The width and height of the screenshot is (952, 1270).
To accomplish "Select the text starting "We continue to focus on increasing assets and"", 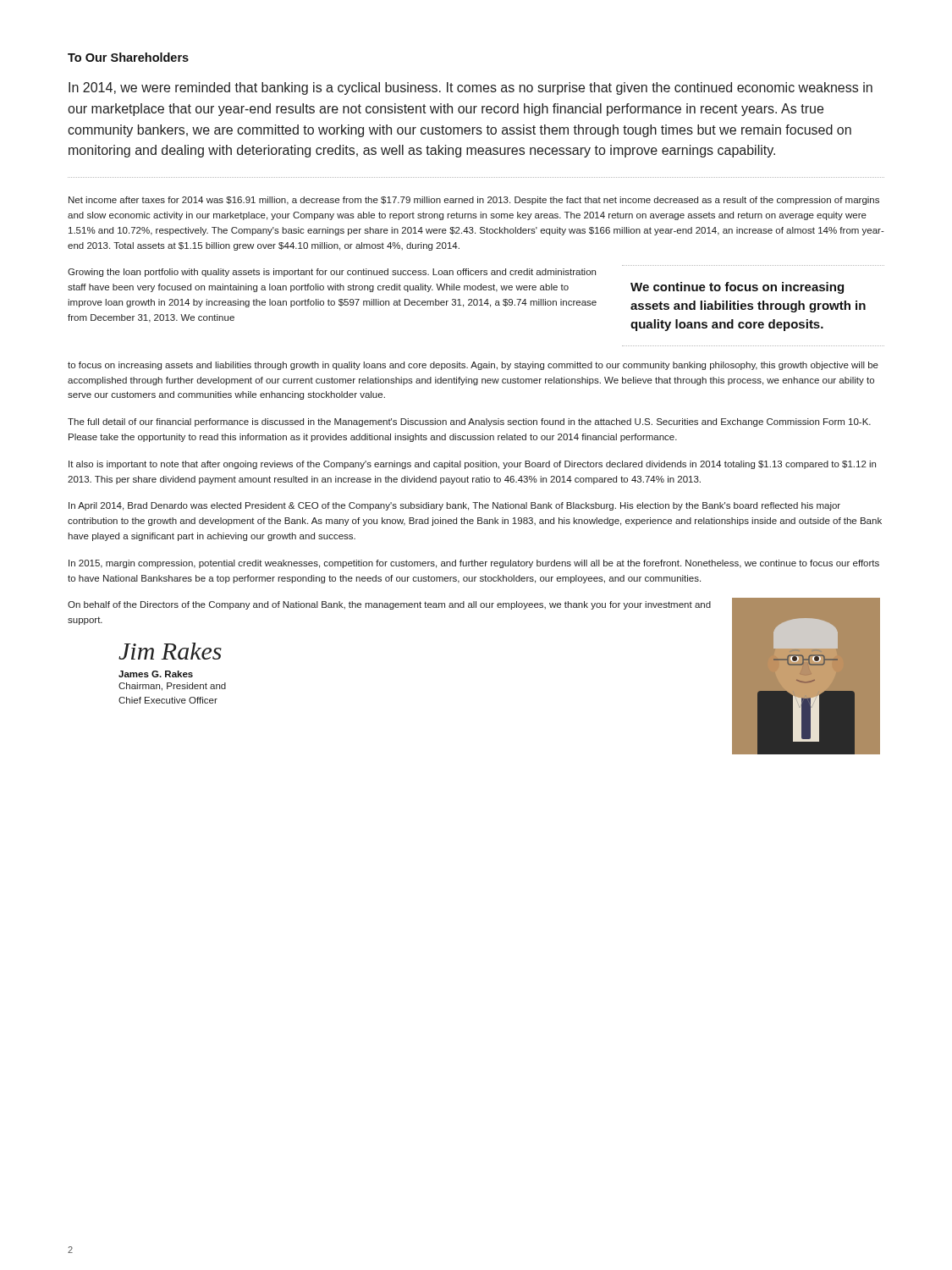I will tap(753, 306).
